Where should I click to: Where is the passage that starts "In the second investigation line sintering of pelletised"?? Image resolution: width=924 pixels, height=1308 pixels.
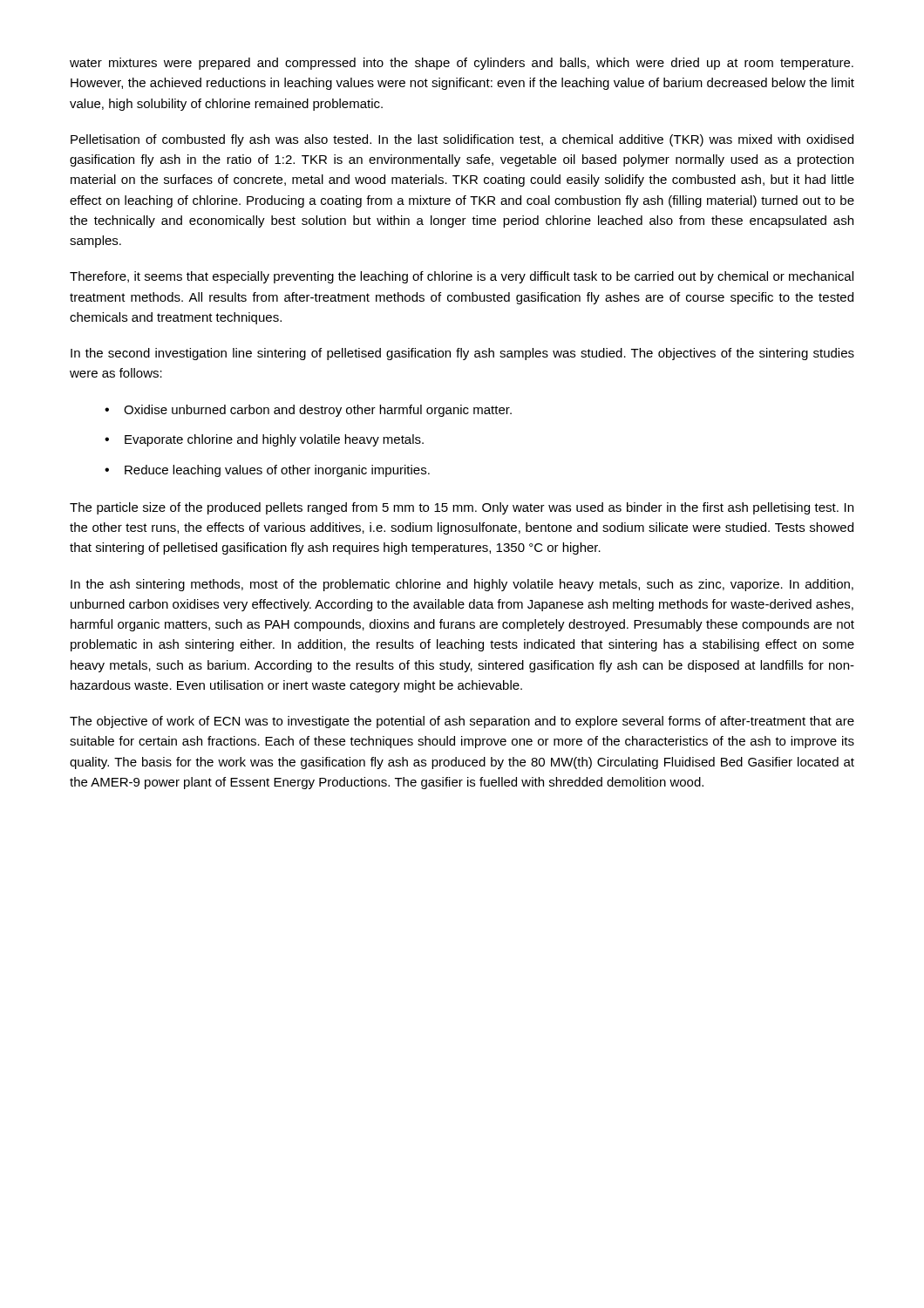[x=462, y=363]
